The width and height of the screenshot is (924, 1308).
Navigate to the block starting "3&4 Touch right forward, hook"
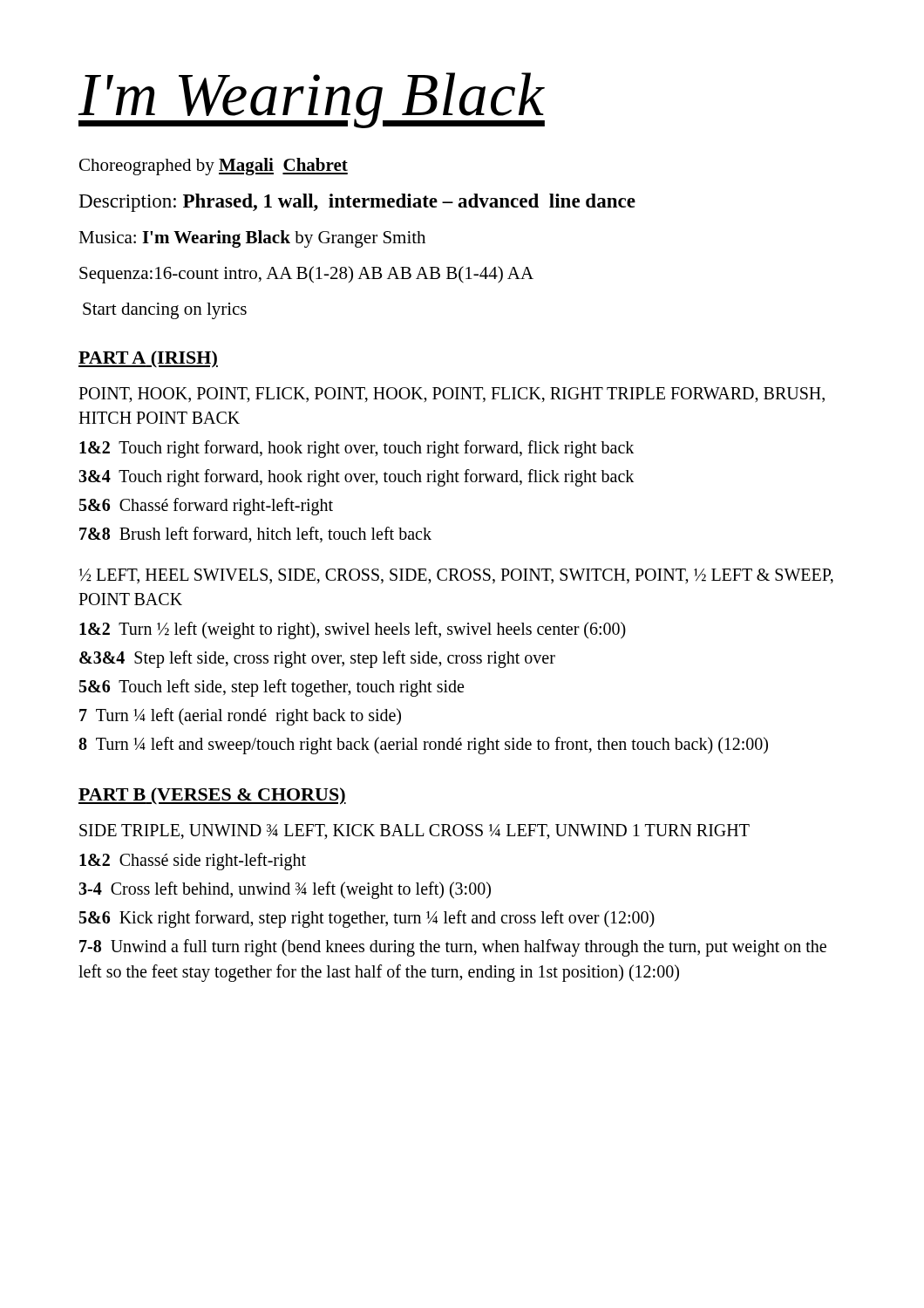(x=356, y=476)
